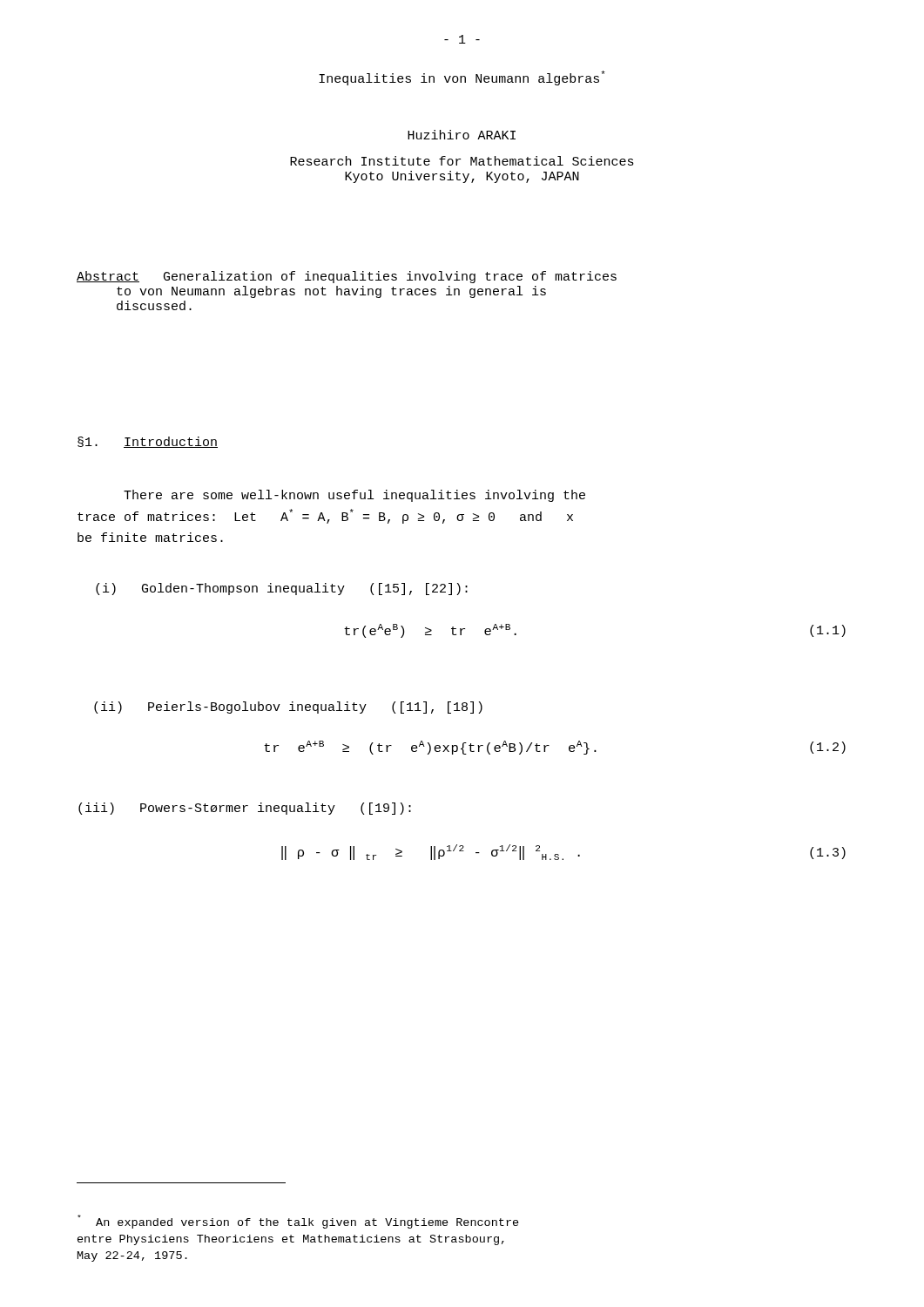Screen dimensions: 1307x924
Task: Click the passage that begins "There are some well-known"
Action: 331,517
